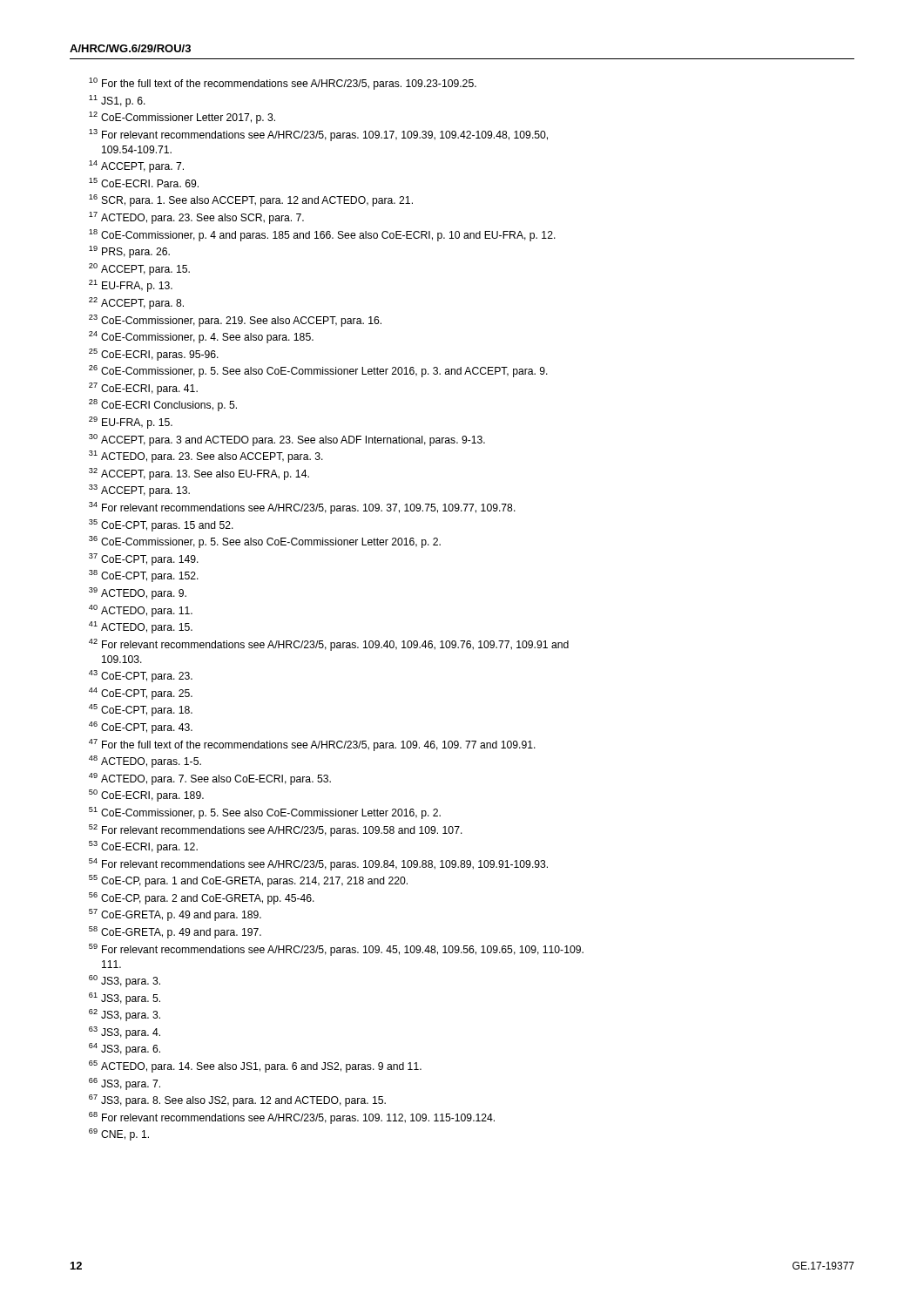Viewport: 924px width, 1307px height.
Task: Locate the block of text that opens with "12 CoE-Commissioner Letter"
Action: [x=462, y=119]
